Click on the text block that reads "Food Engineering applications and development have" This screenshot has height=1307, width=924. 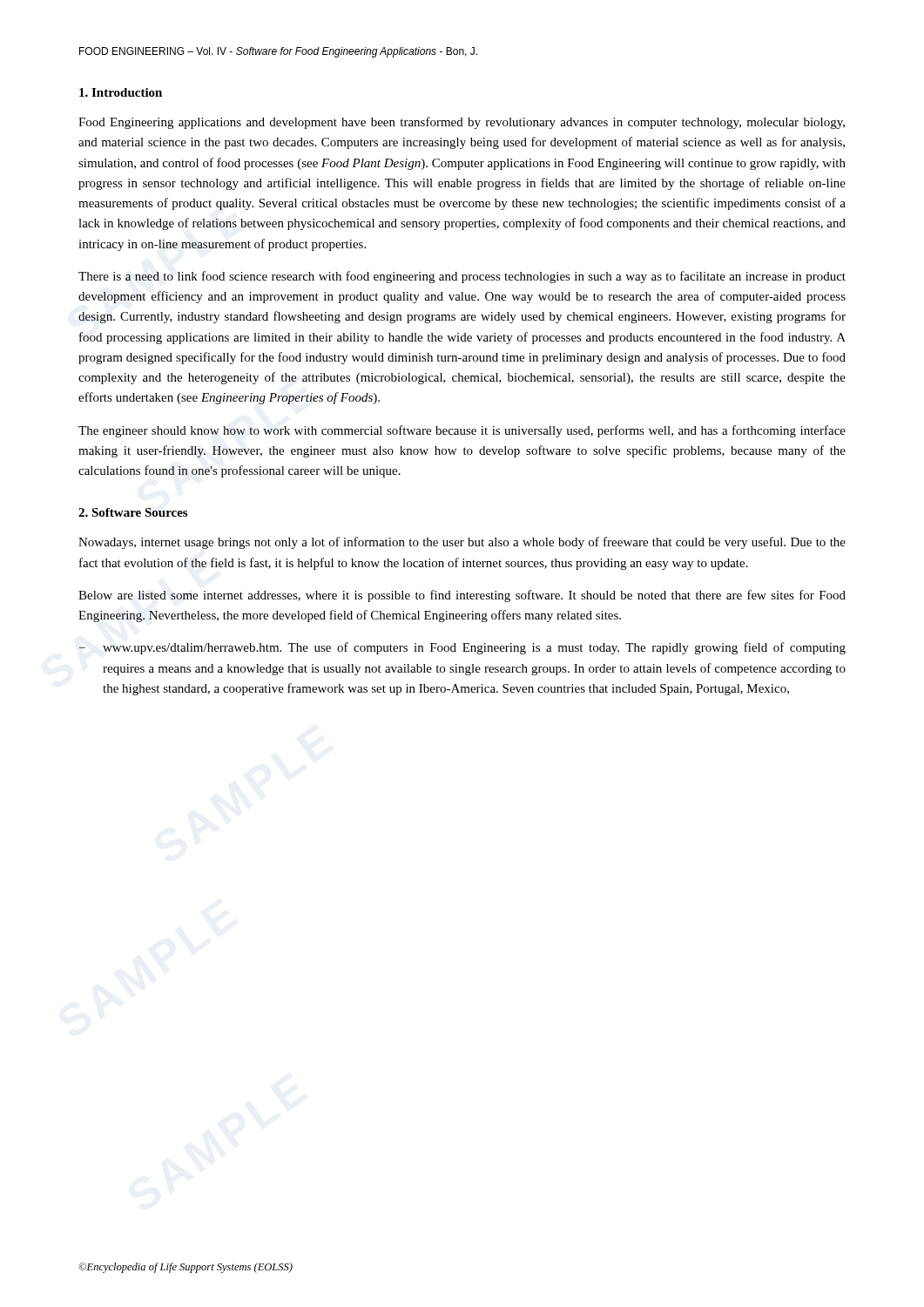[x=462, y=183]
